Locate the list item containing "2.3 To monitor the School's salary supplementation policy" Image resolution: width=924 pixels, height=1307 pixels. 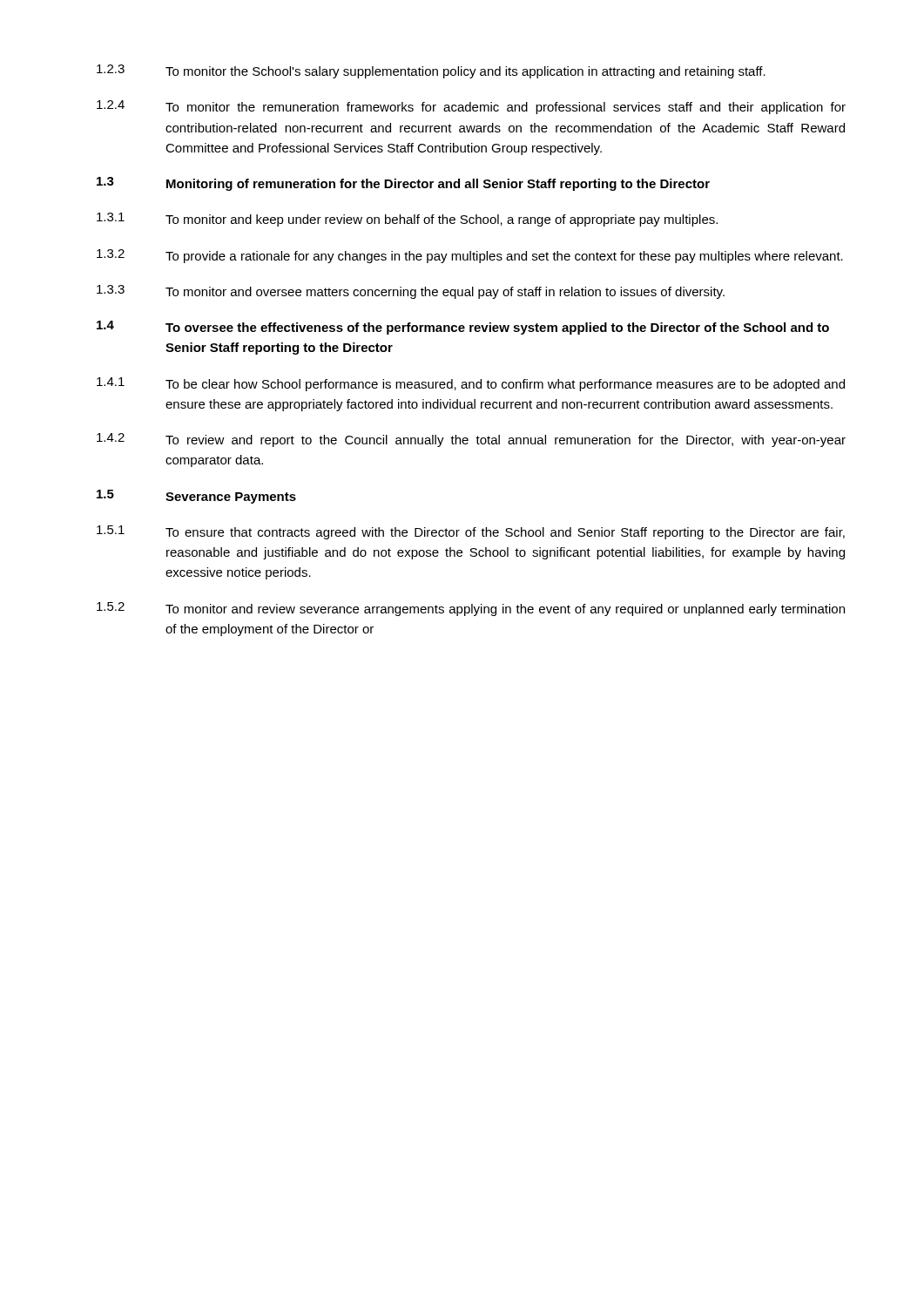(x=471, y=71)
